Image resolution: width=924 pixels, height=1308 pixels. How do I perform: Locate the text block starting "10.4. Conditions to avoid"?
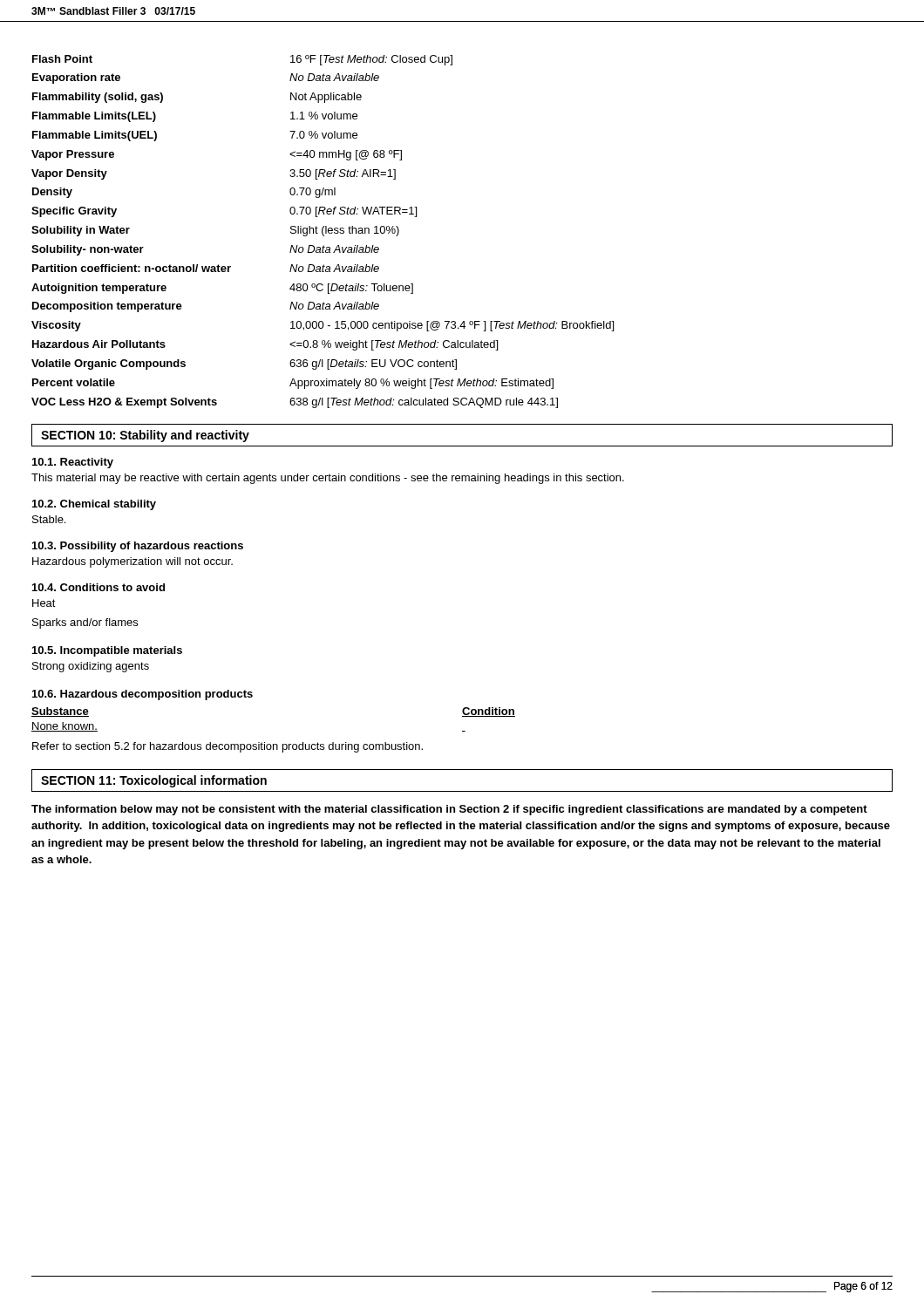[98, 587]
